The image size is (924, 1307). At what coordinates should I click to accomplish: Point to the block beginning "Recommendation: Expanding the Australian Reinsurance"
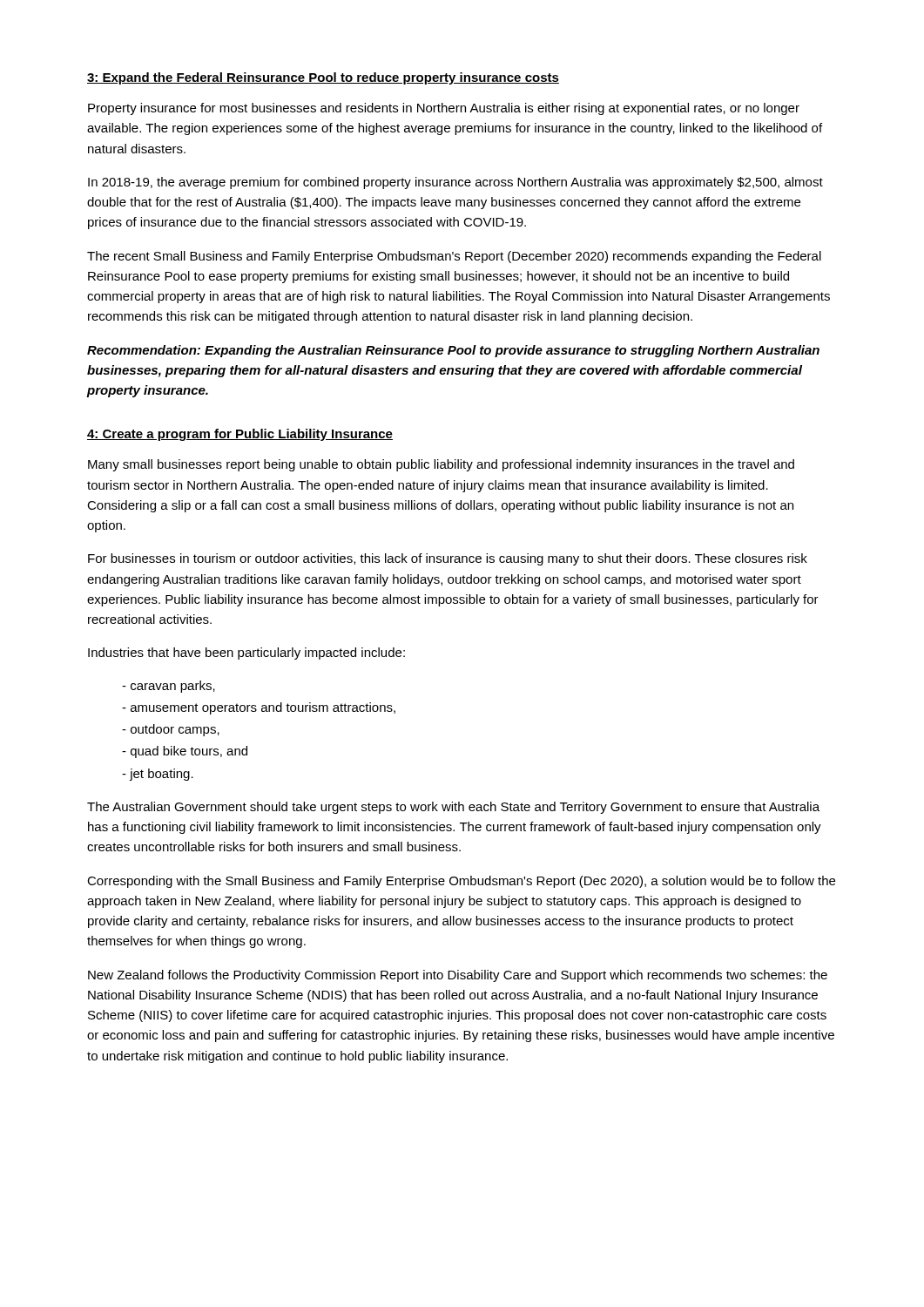[x=462, y=370]
